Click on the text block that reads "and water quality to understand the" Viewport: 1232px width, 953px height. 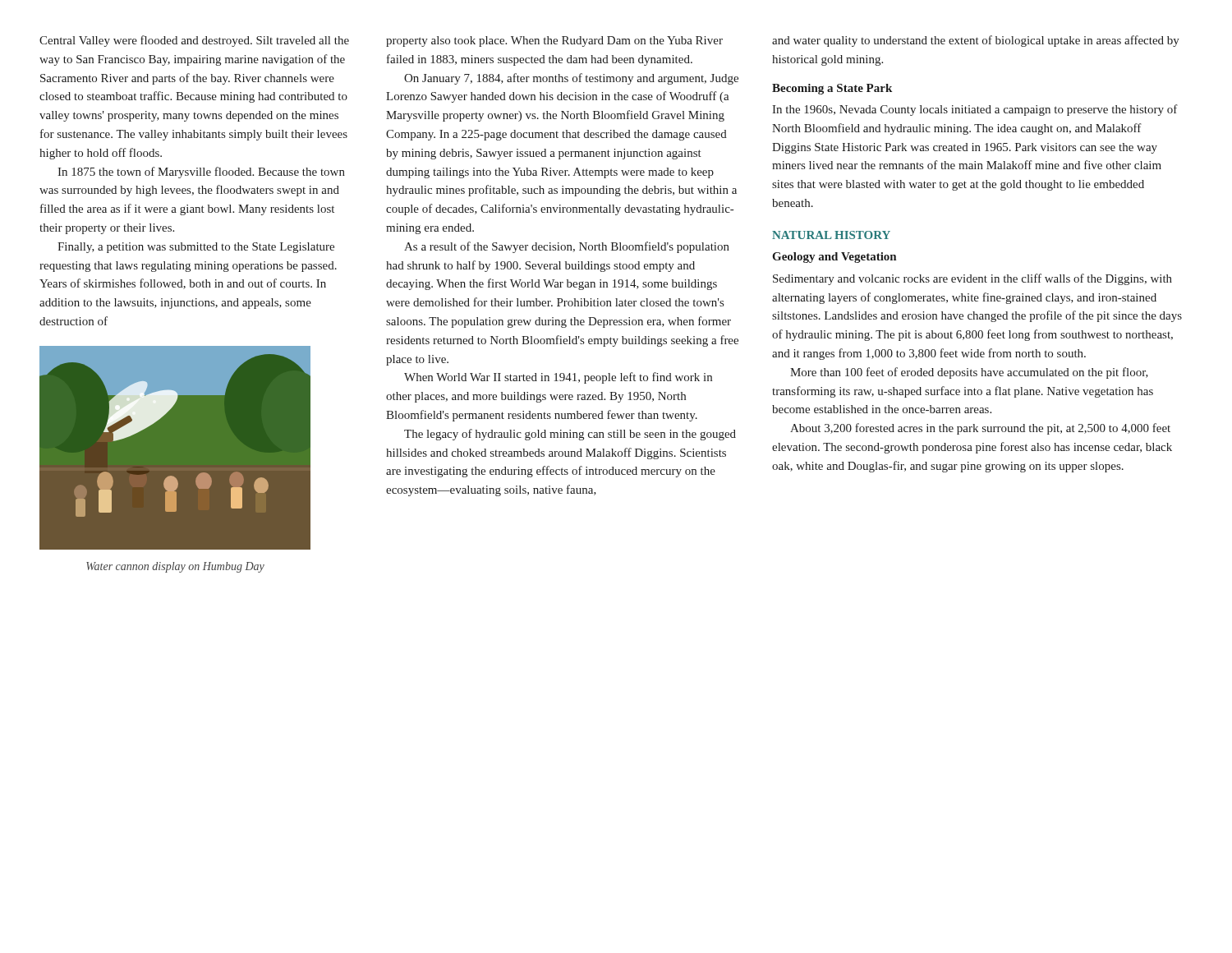point(977,50)
